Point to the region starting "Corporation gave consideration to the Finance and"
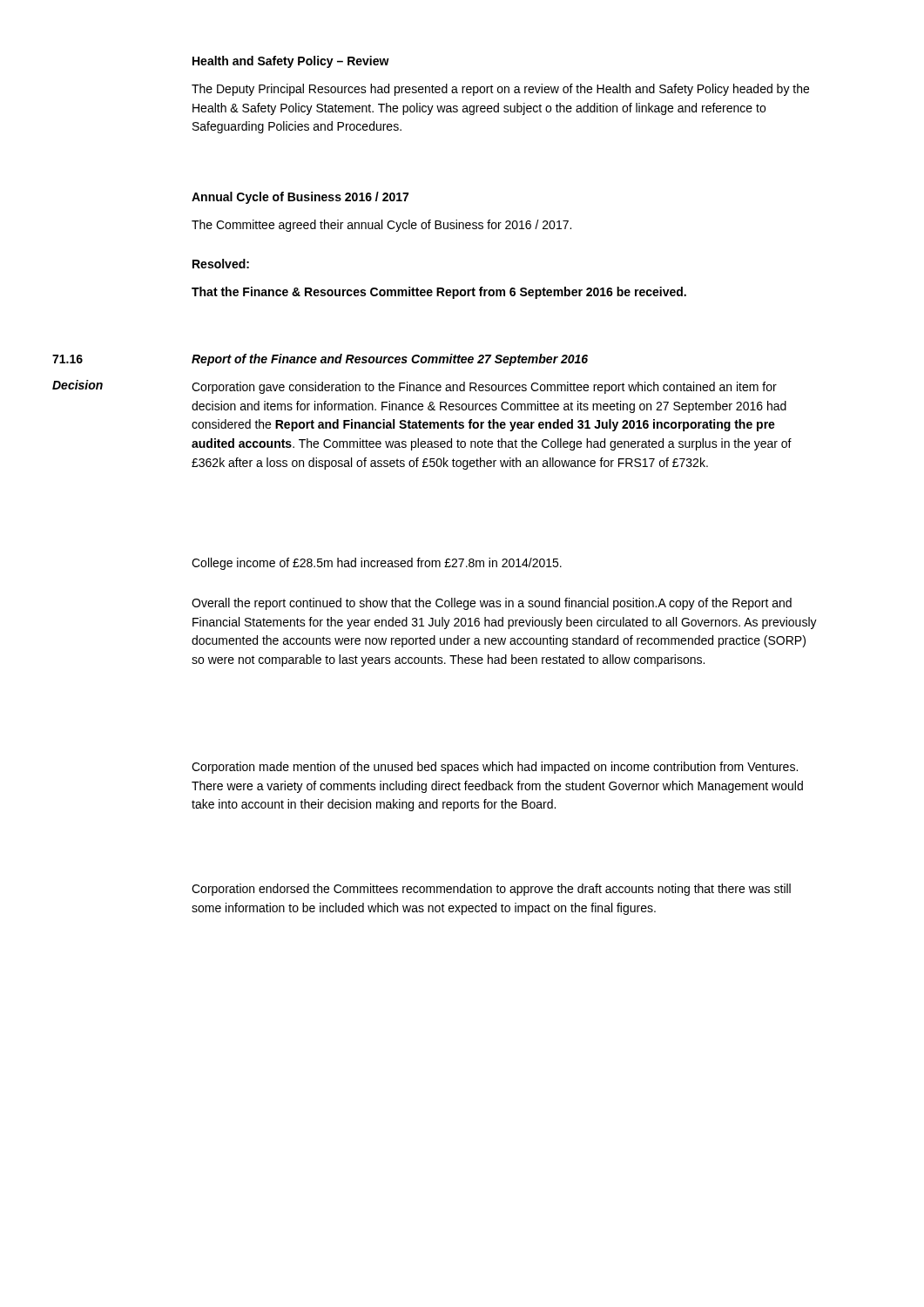This screenshot has height=1307, width=924. (491, 425)
